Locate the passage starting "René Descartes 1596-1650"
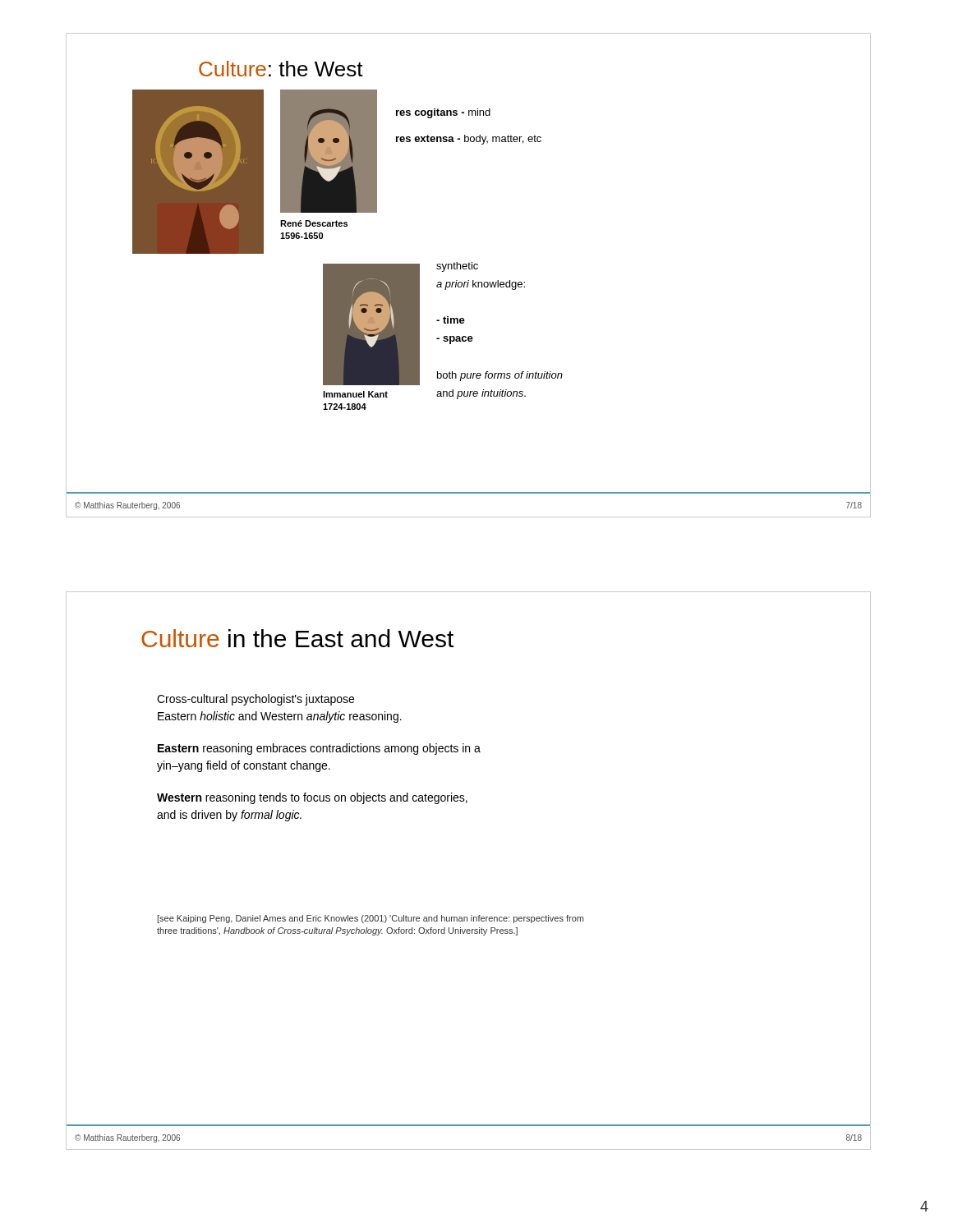Image resolution: width=953 pixels, height=1232 pixels. click(x=314, y=230)
